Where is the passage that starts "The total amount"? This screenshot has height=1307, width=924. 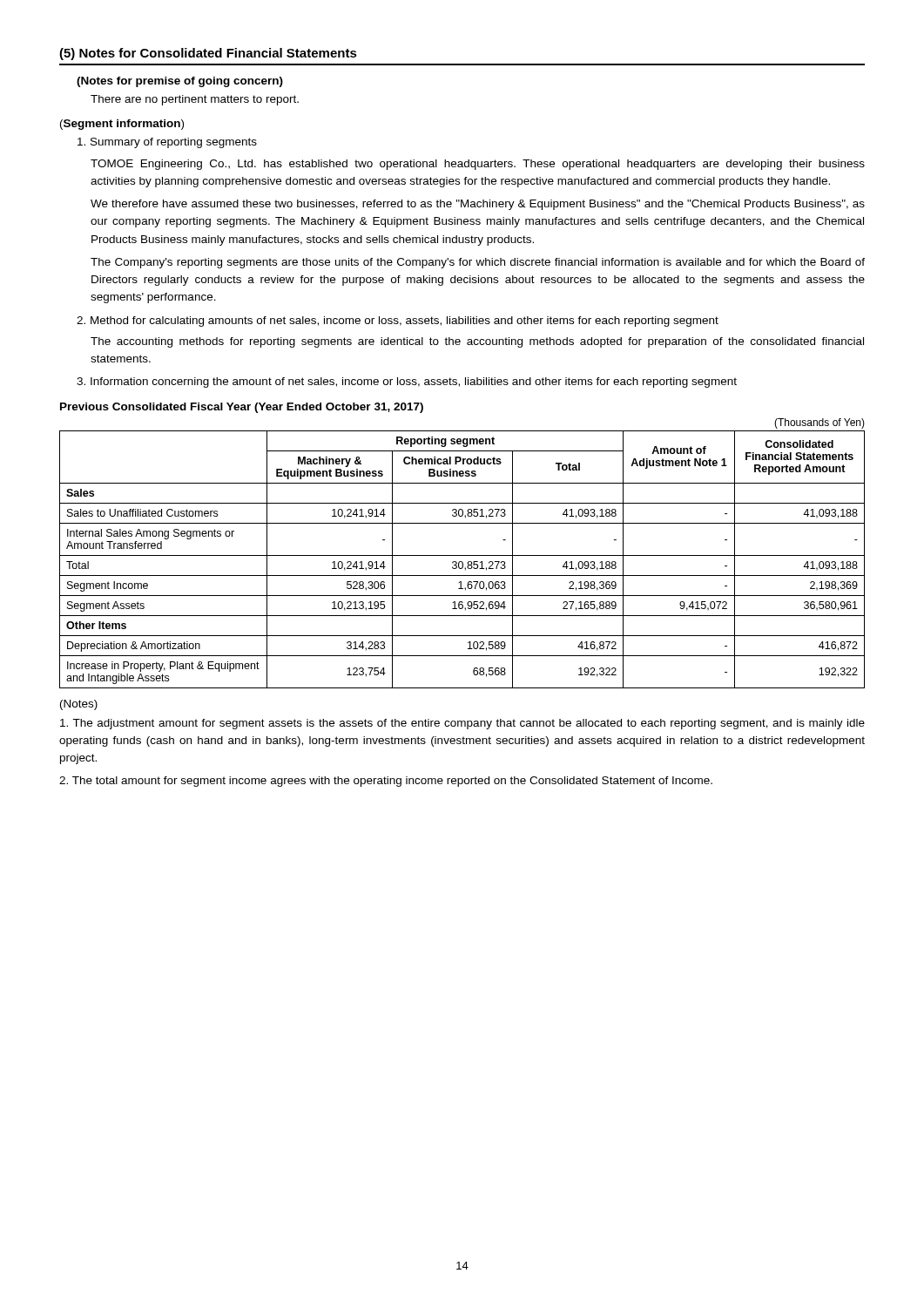(386, 781)
